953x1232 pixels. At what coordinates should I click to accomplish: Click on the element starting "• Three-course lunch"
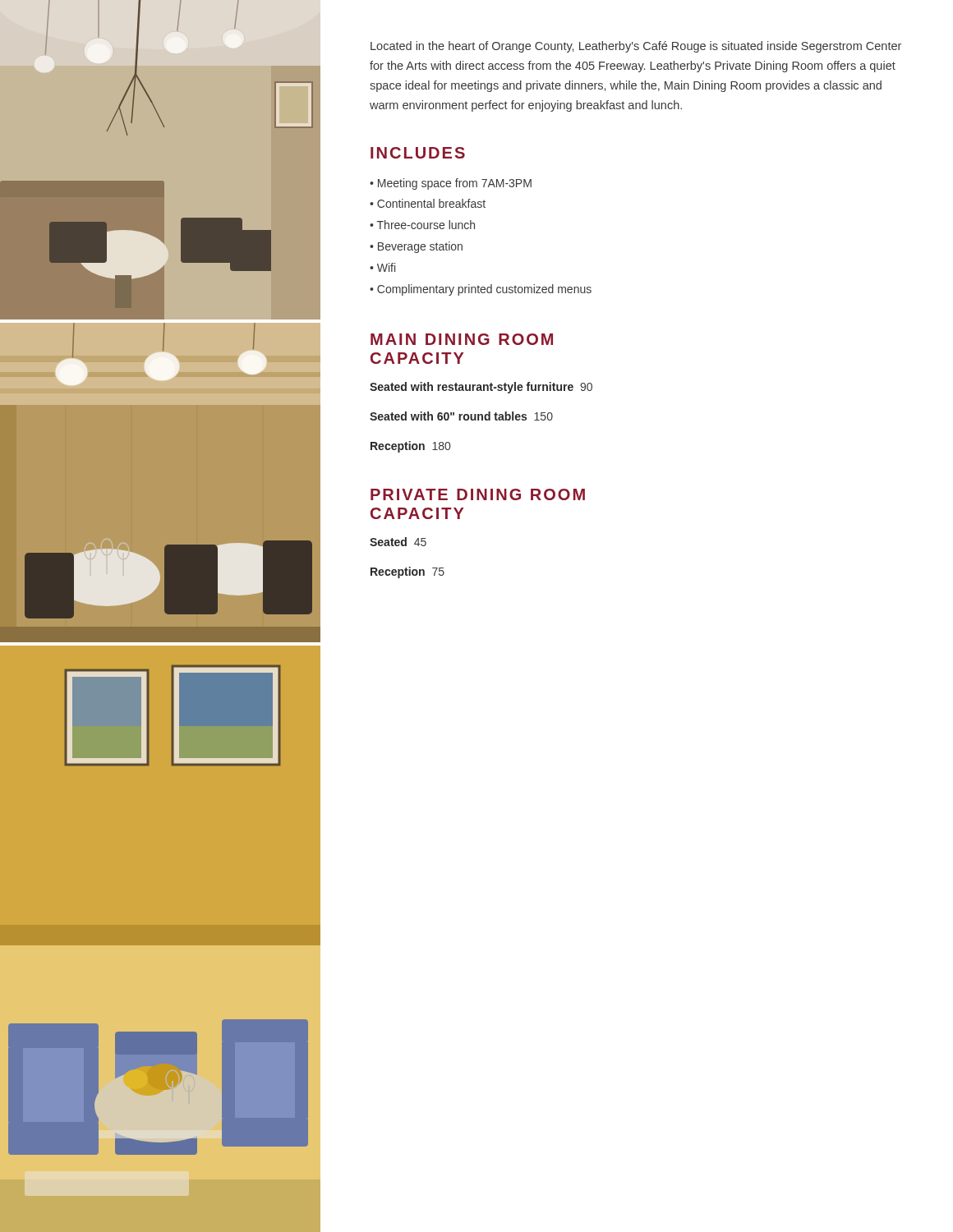[x=423, y=225]
